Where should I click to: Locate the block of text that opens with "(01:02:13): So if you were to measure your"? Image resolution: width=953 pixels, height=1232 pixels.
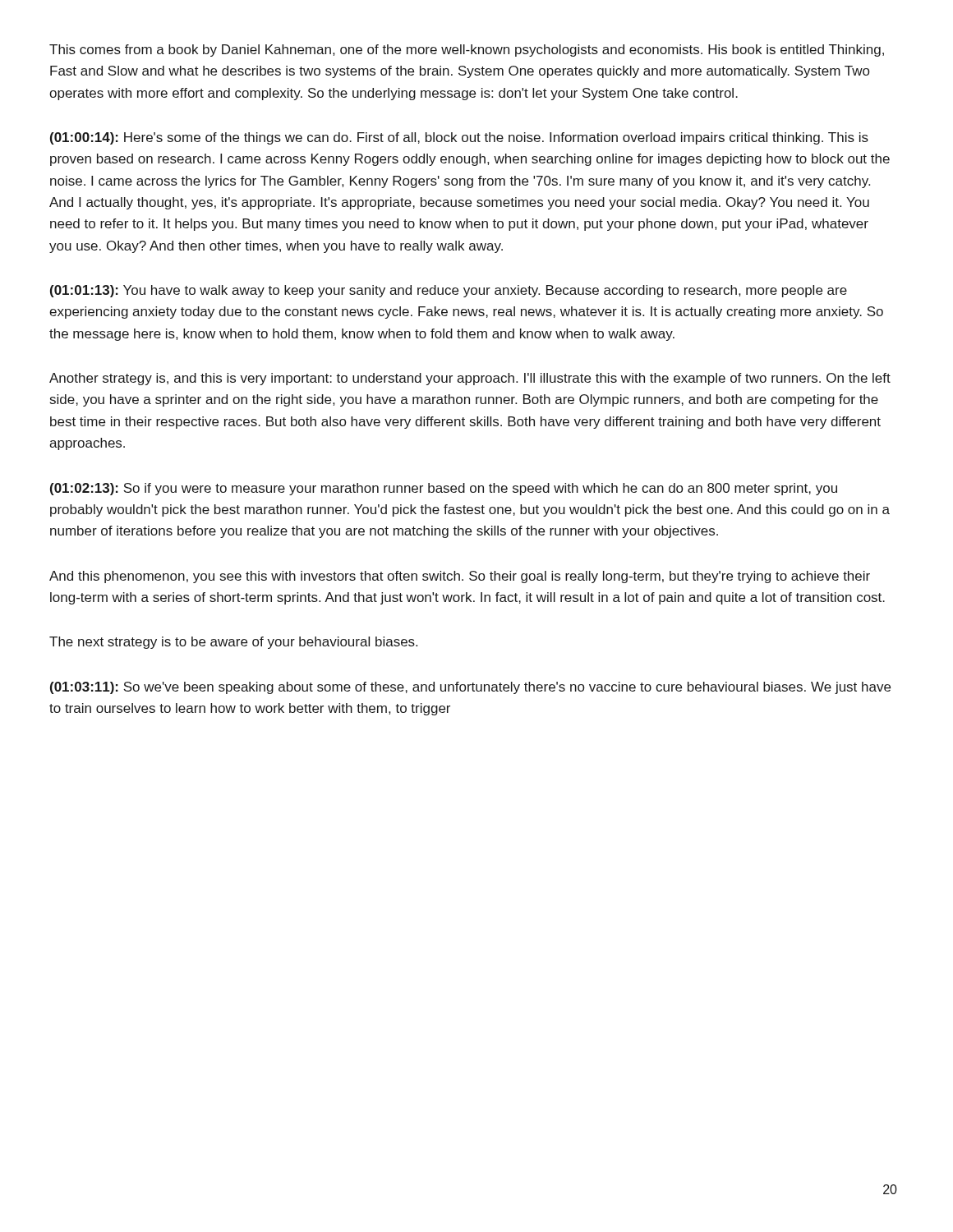coord(469,510)
